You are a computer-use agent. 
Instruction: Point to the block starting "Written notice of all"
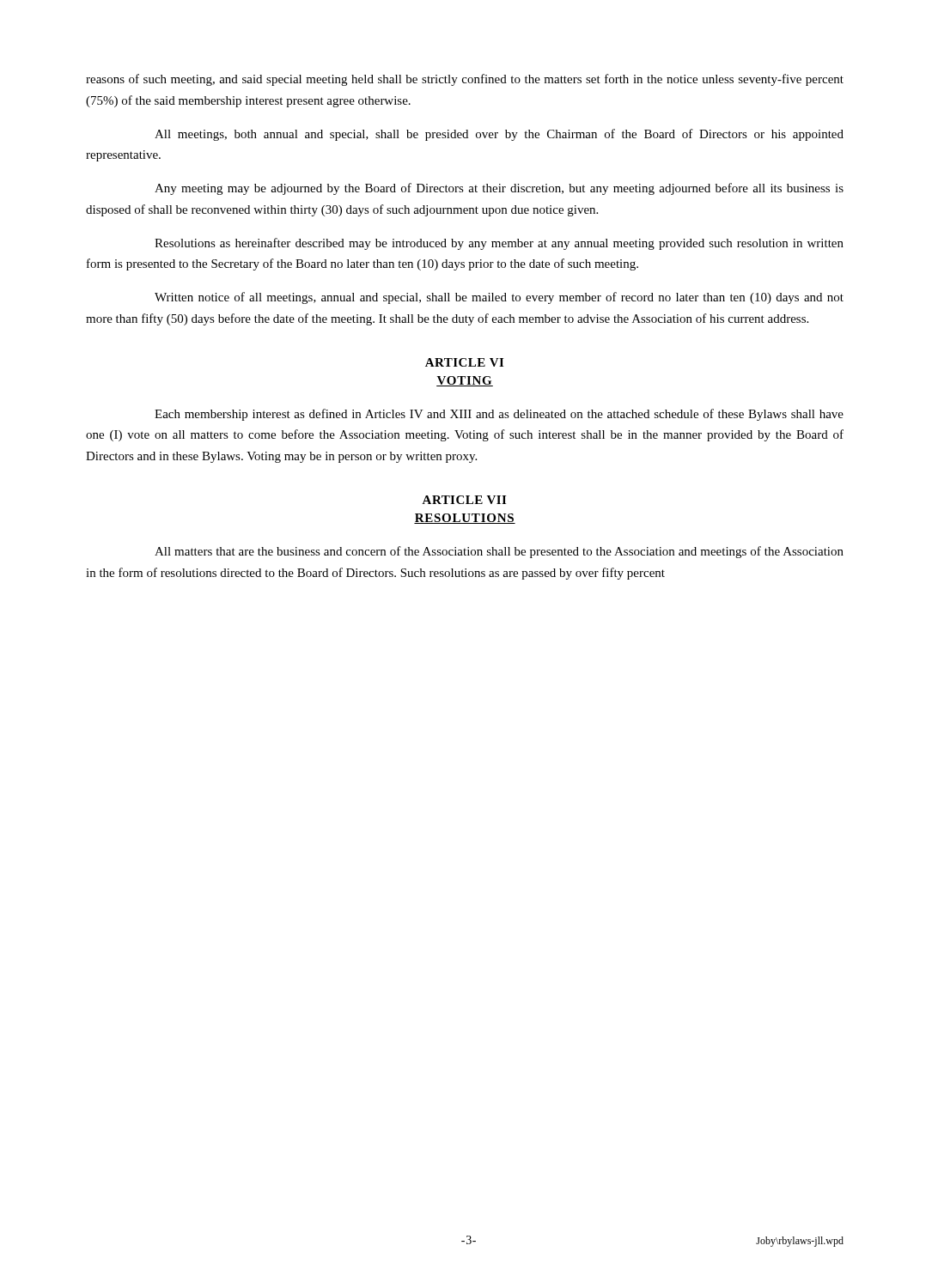pyautogui.click(x=465, y=308)
